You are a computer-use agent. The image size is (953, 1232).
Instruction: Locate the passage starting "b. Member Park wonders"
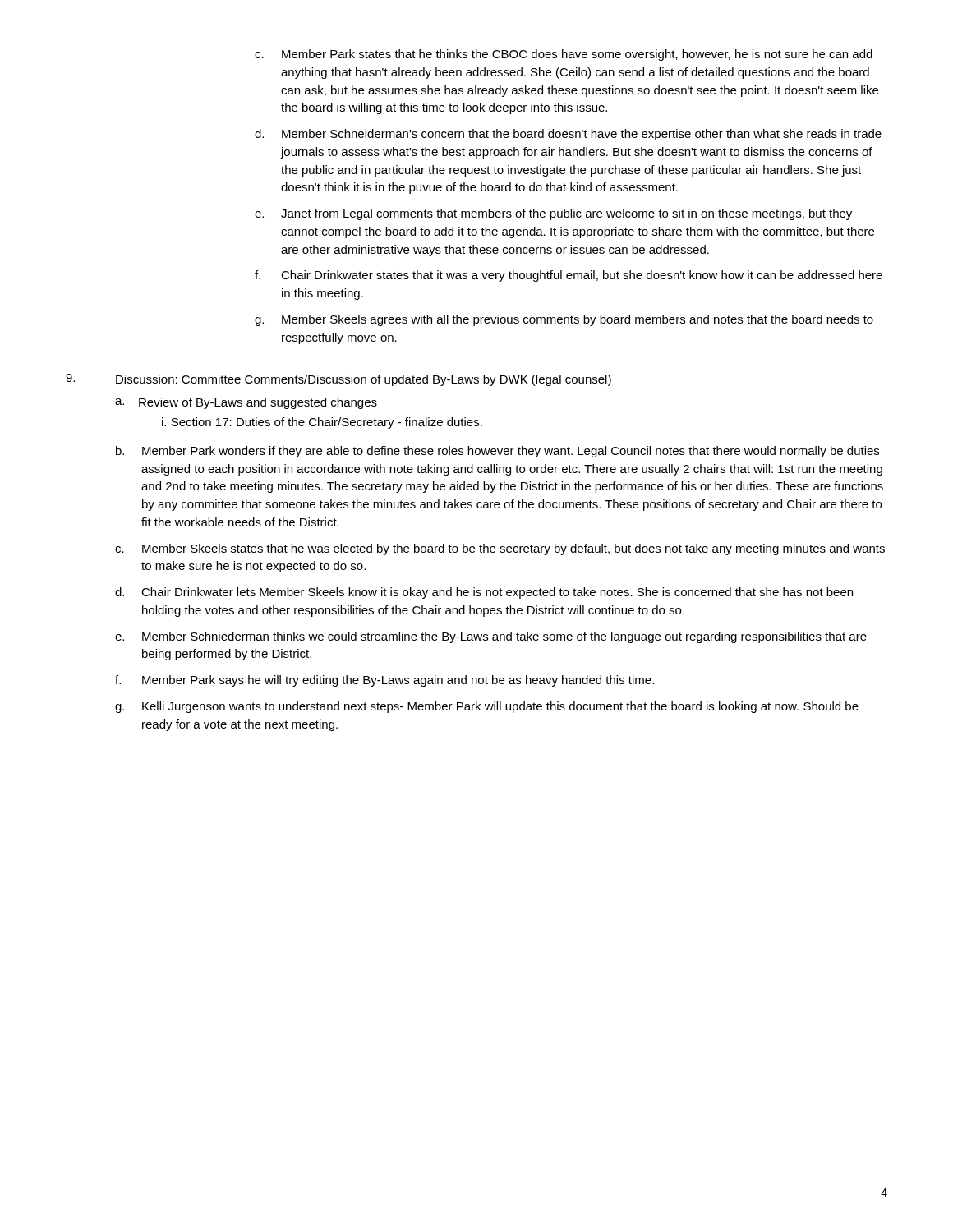tap(501, 486)
